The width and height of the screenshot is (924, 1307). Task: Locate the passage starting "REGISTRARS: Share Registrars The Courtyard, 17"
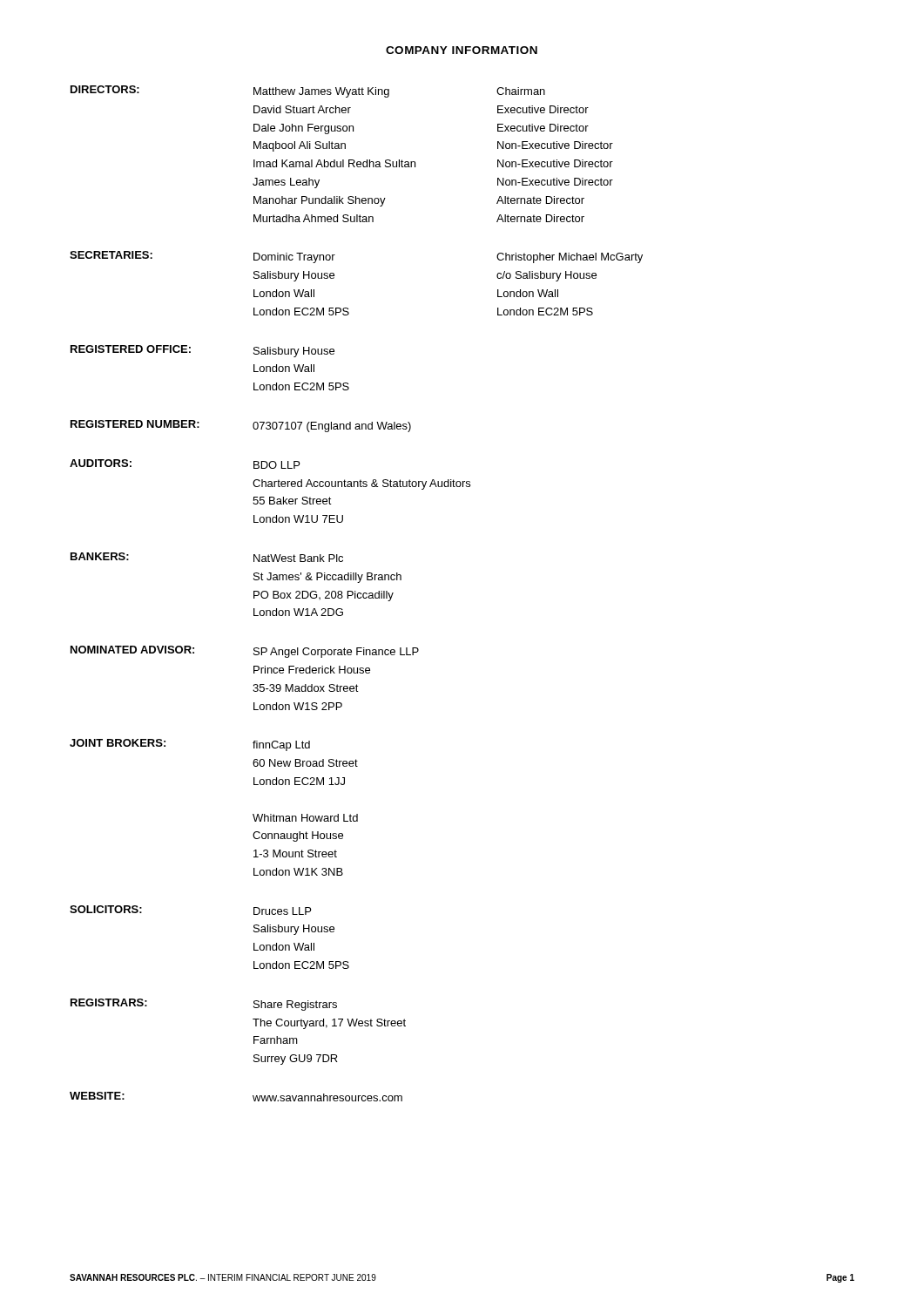[x=283, y=1032]
